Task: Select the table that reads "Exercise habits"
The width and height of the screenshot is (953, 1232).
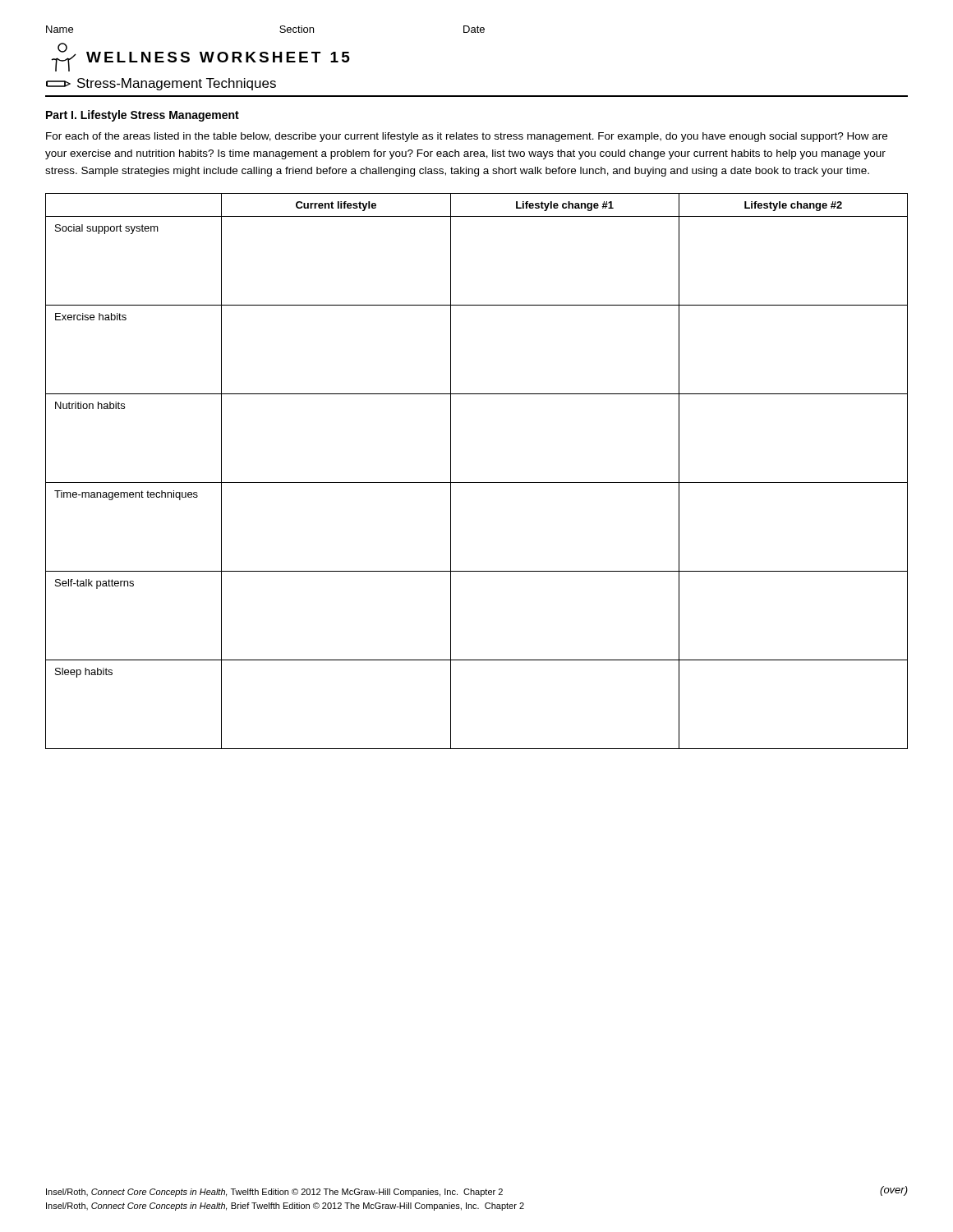Action: click(476, 471)
